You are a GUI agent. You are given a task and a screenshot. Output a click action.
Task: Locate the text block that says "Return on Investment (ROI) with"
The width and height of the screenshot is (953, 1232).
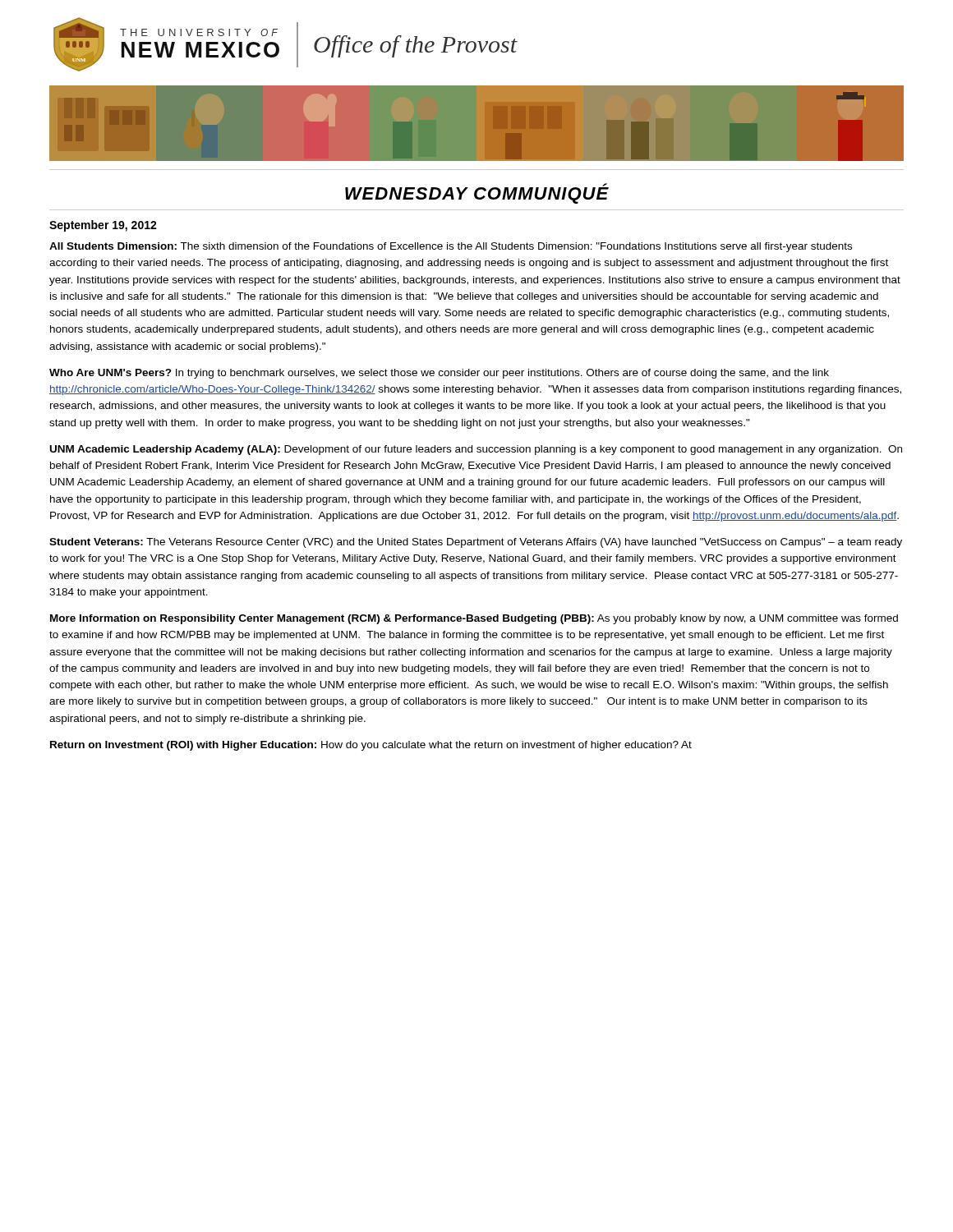370,744
